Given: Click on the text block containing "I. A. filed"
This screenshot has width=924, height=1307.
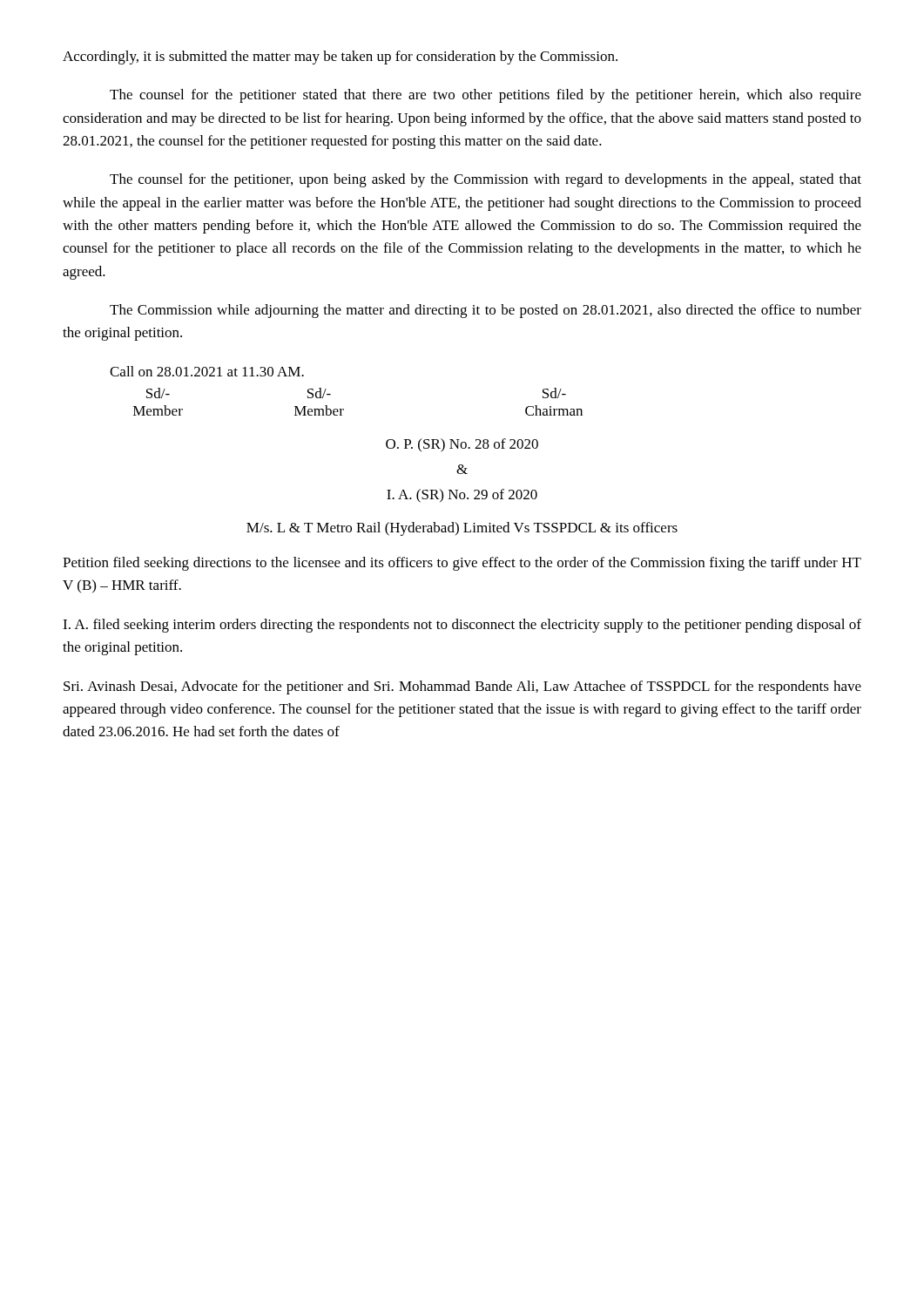Looking at the screenshot, I should [462, 636].
